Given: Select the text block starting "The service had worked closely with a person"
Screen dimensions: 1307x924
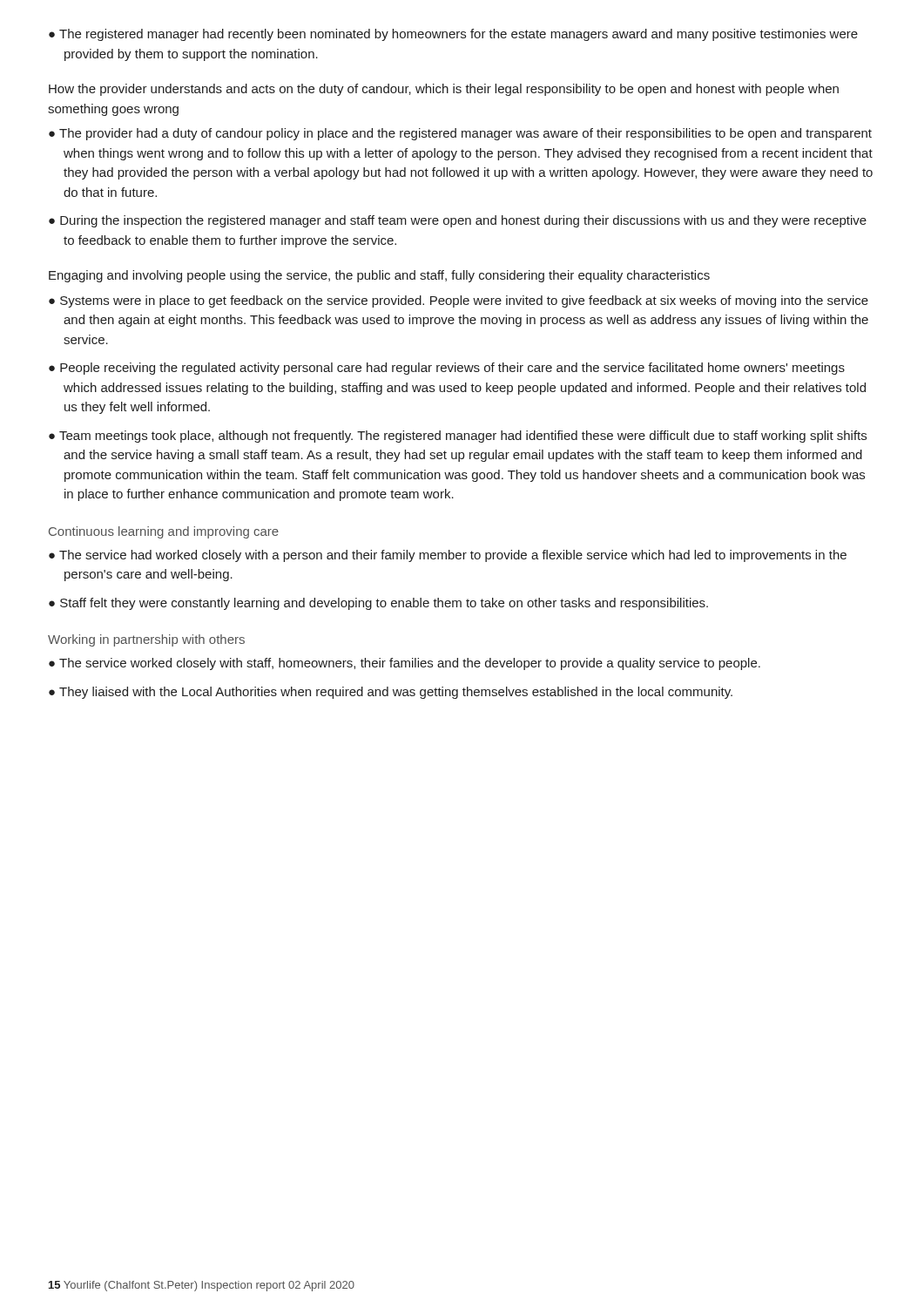Looking at the screenshot, I should [x=453, y=564].
